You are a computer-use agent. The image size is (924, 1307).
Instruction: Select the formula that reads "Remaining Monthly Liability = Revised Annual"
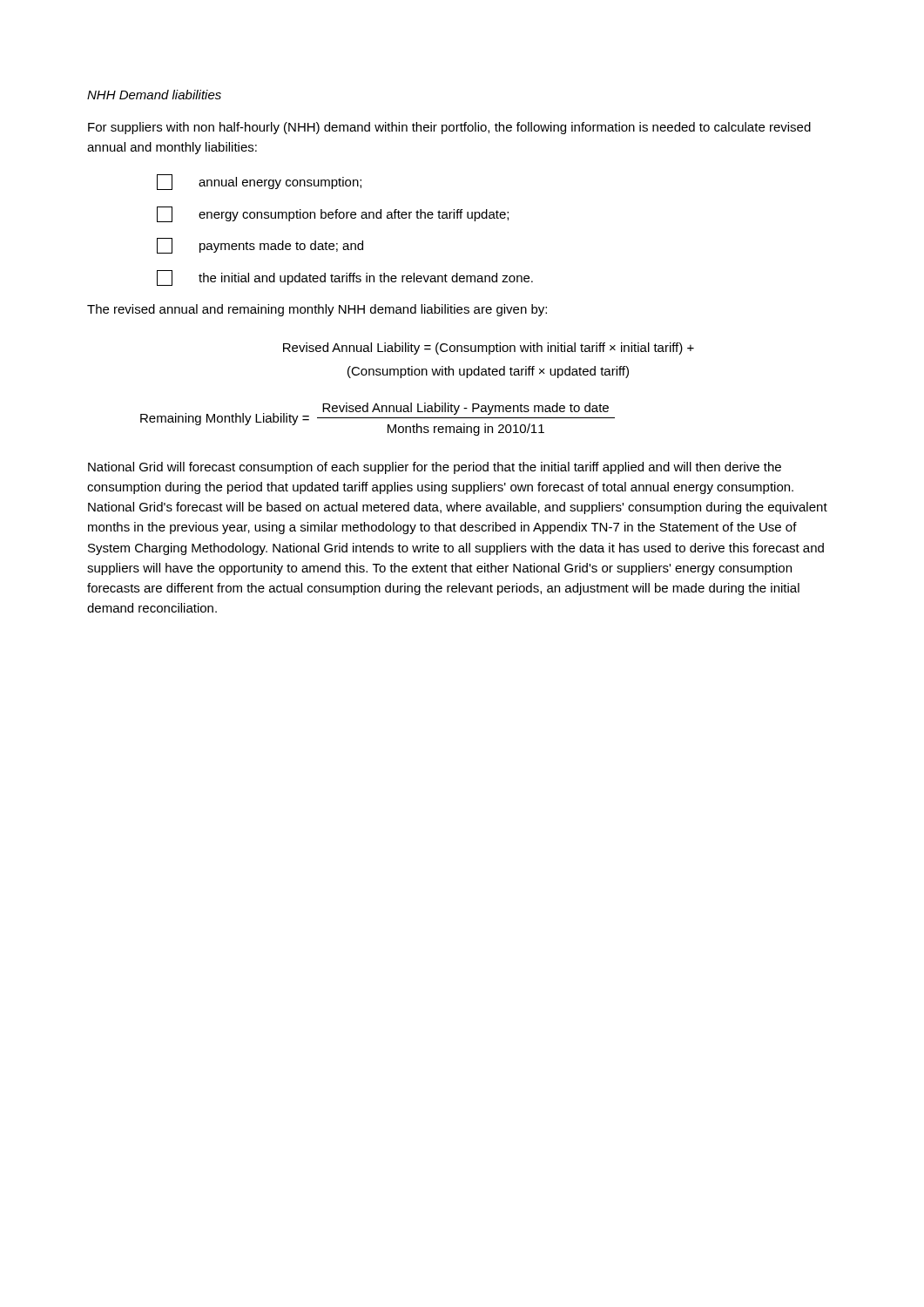tap(488, 417)
